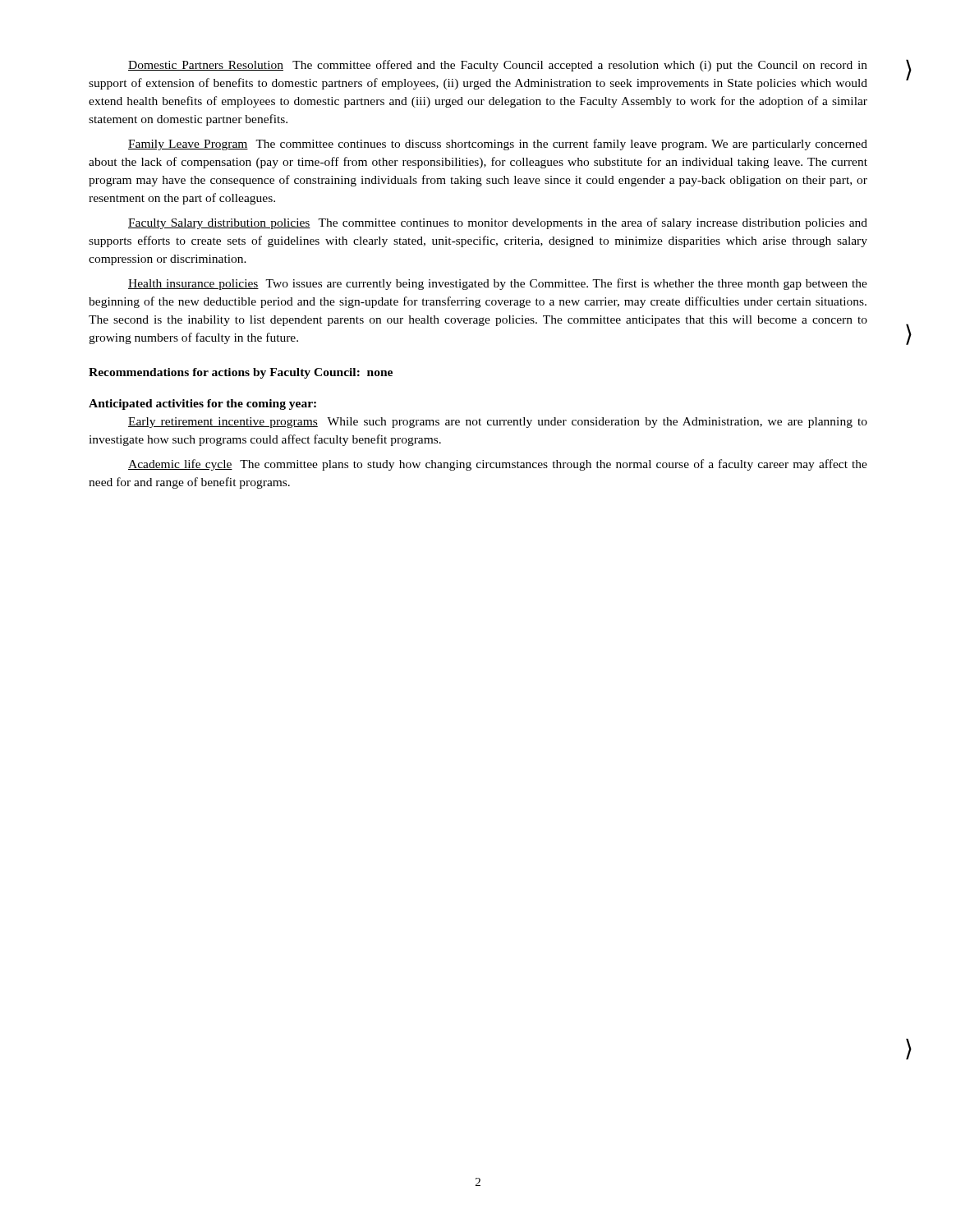
Task: Locate the text block starting "Recommendations for actions by"
Action: tap(241, 372)
